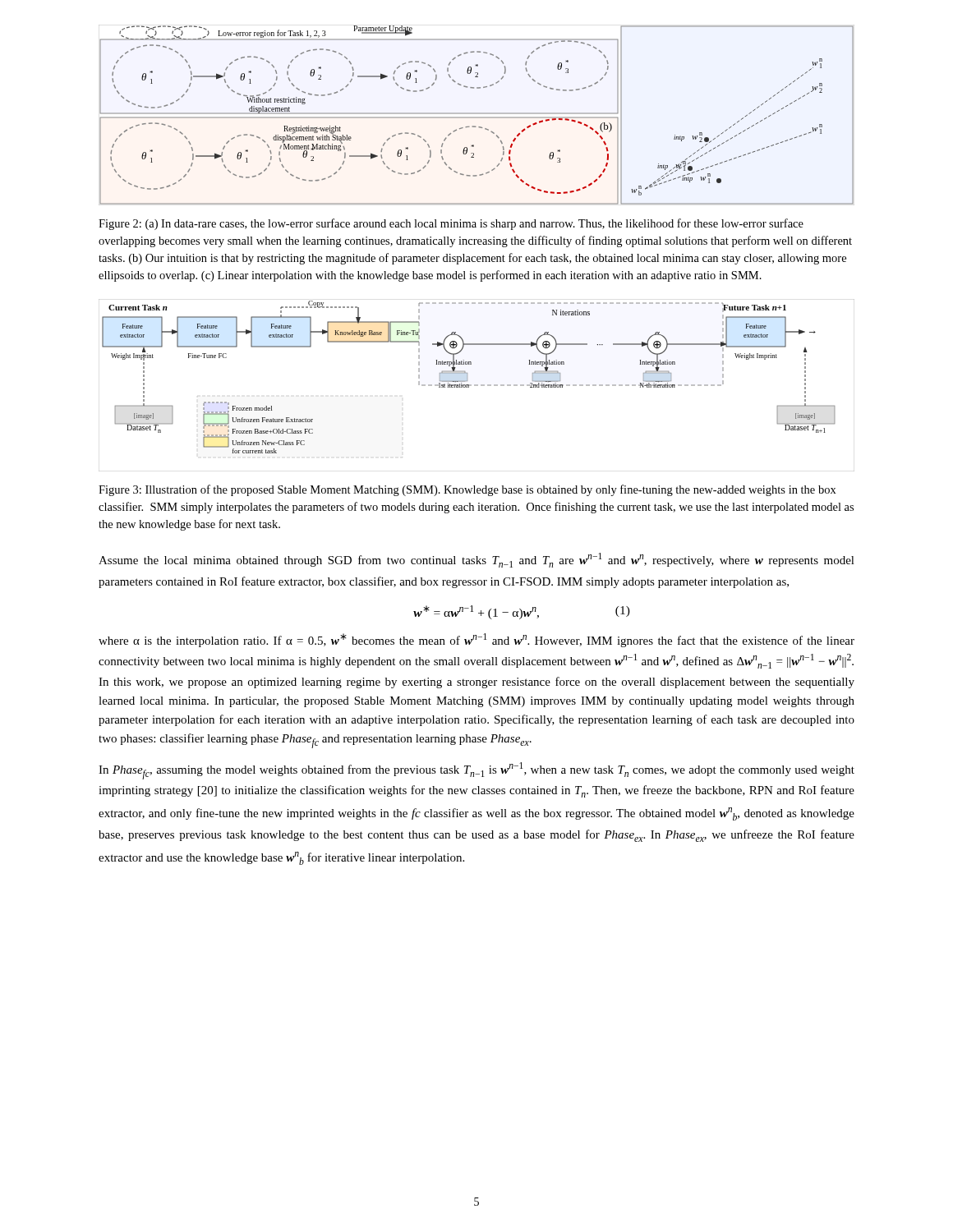Image resolution: width=953 pixels, height=1232 pixels.
Task: Locate the passage starting "Figure 3: Illustration of the proposed Stable"
Action: coord(476,507)
